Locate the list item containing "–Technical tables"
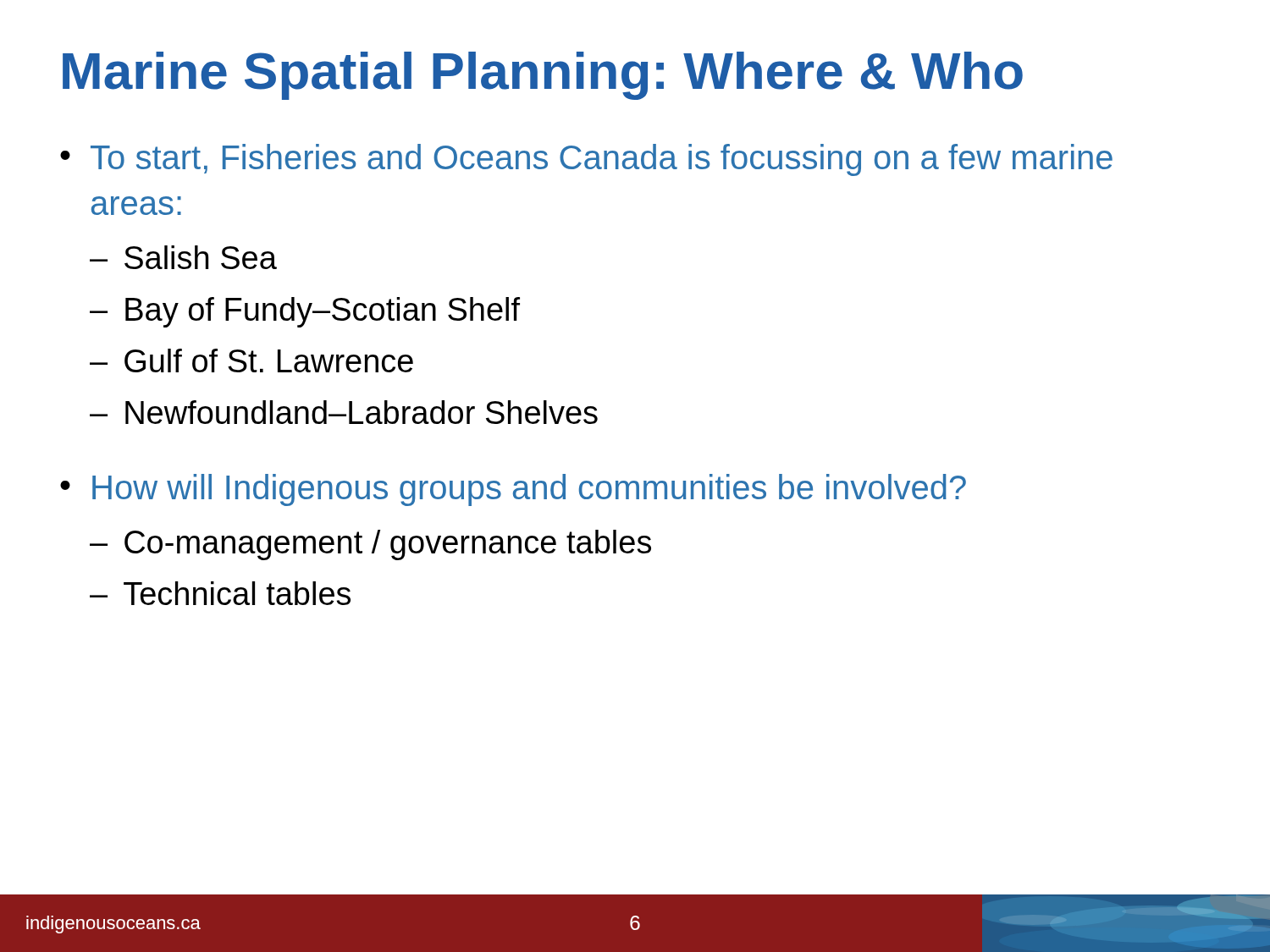Screen dimensions: 952x1270 tap(221, 595)
